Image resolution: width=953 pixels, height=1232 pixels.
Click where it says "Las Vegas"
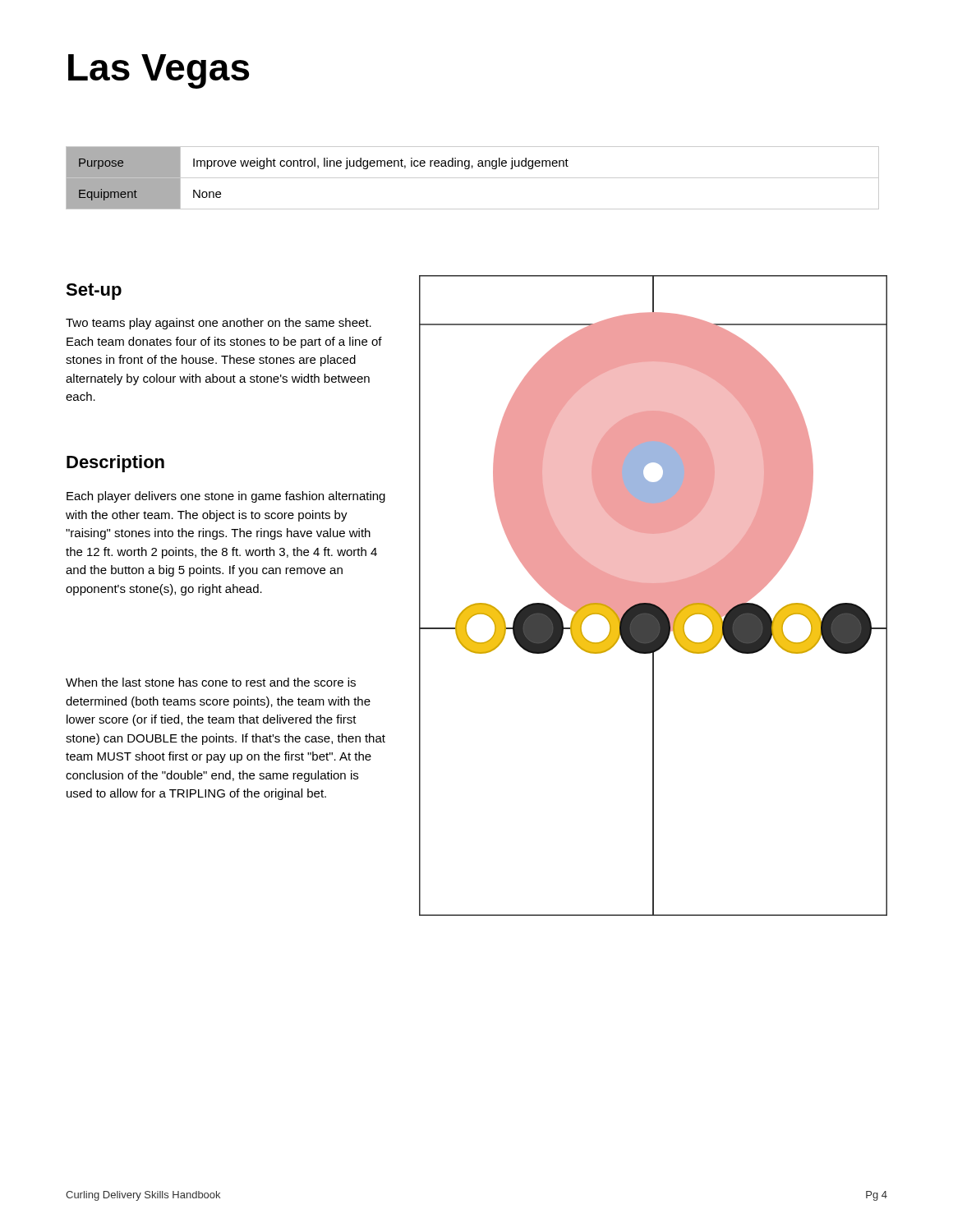tap(158, 67)
